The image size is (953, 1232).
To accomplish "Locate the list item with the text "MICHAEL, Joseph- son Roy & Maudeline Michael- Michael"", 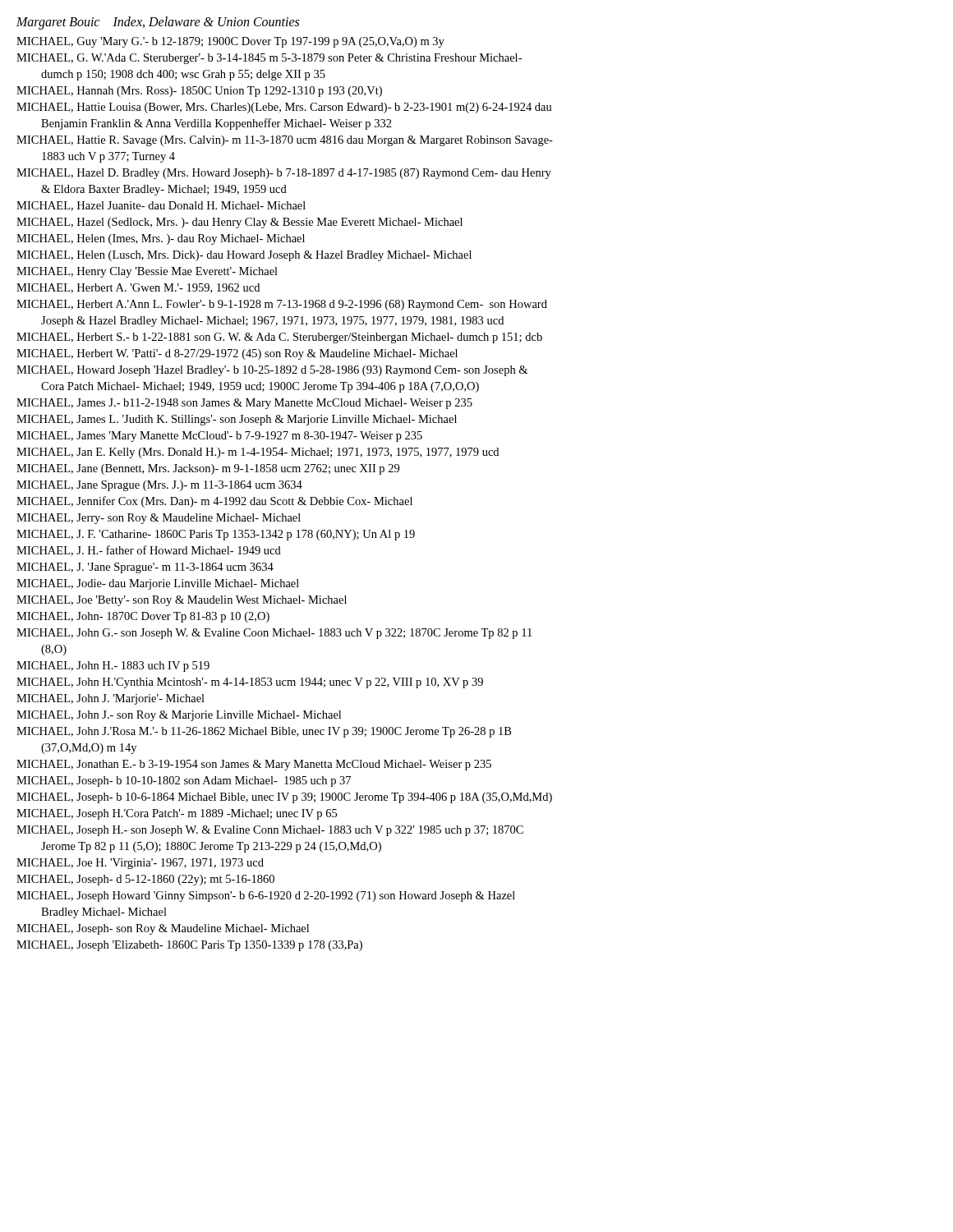I will pos(163,928).
